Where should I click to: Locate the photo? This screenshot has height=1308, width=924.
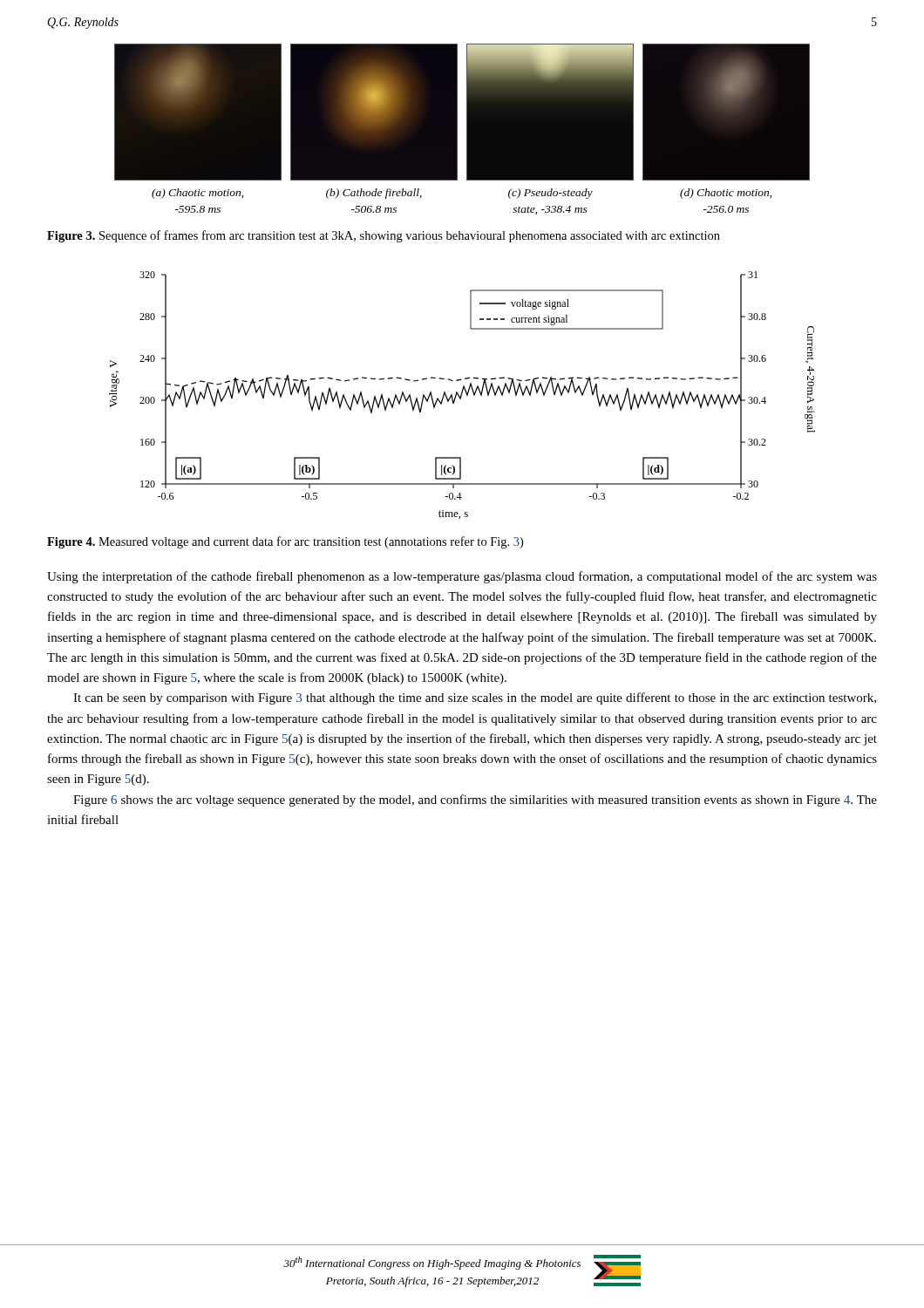coord(462,131)
